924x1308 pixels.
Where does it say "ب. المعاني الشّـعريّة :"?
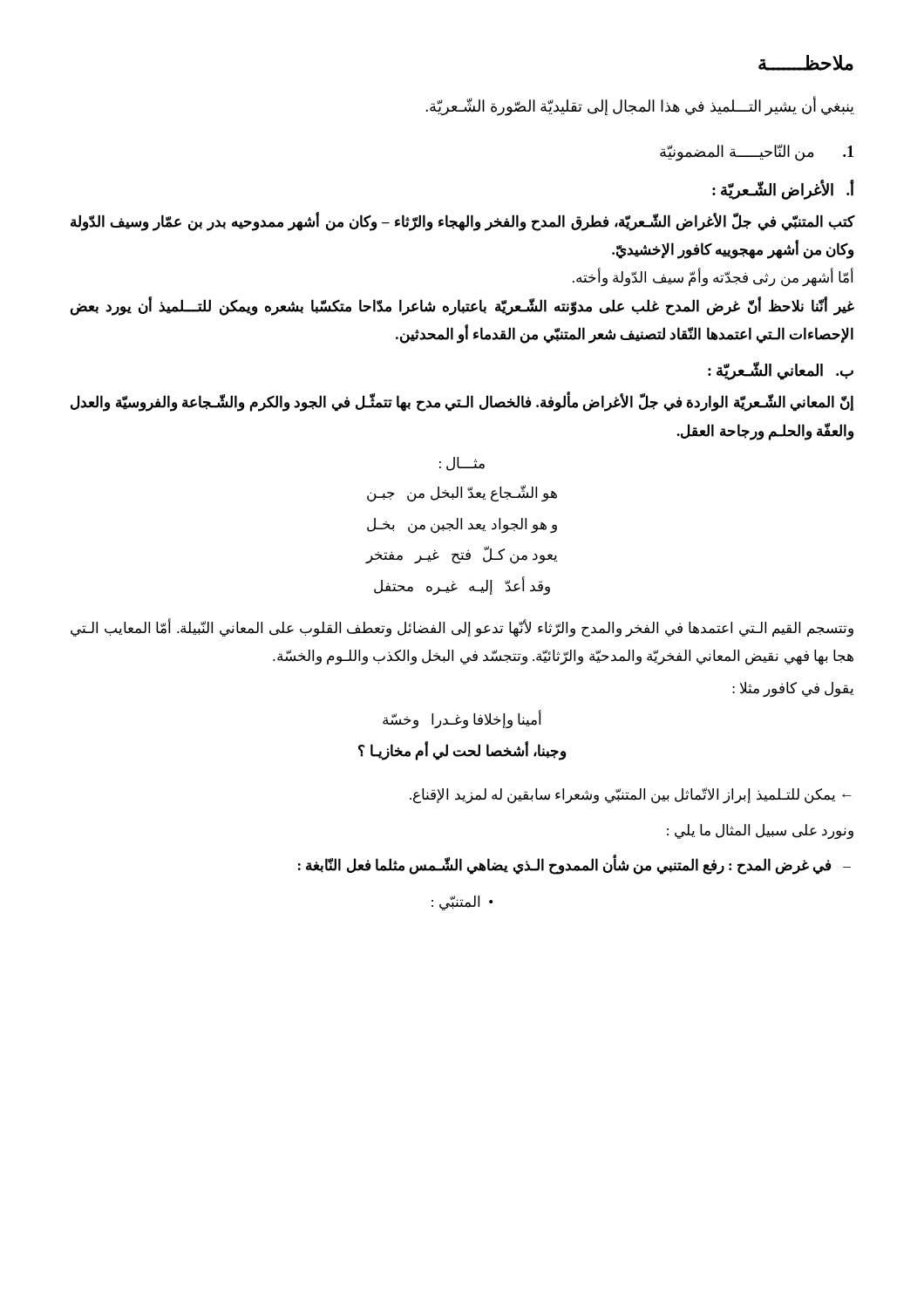[781, 371]
